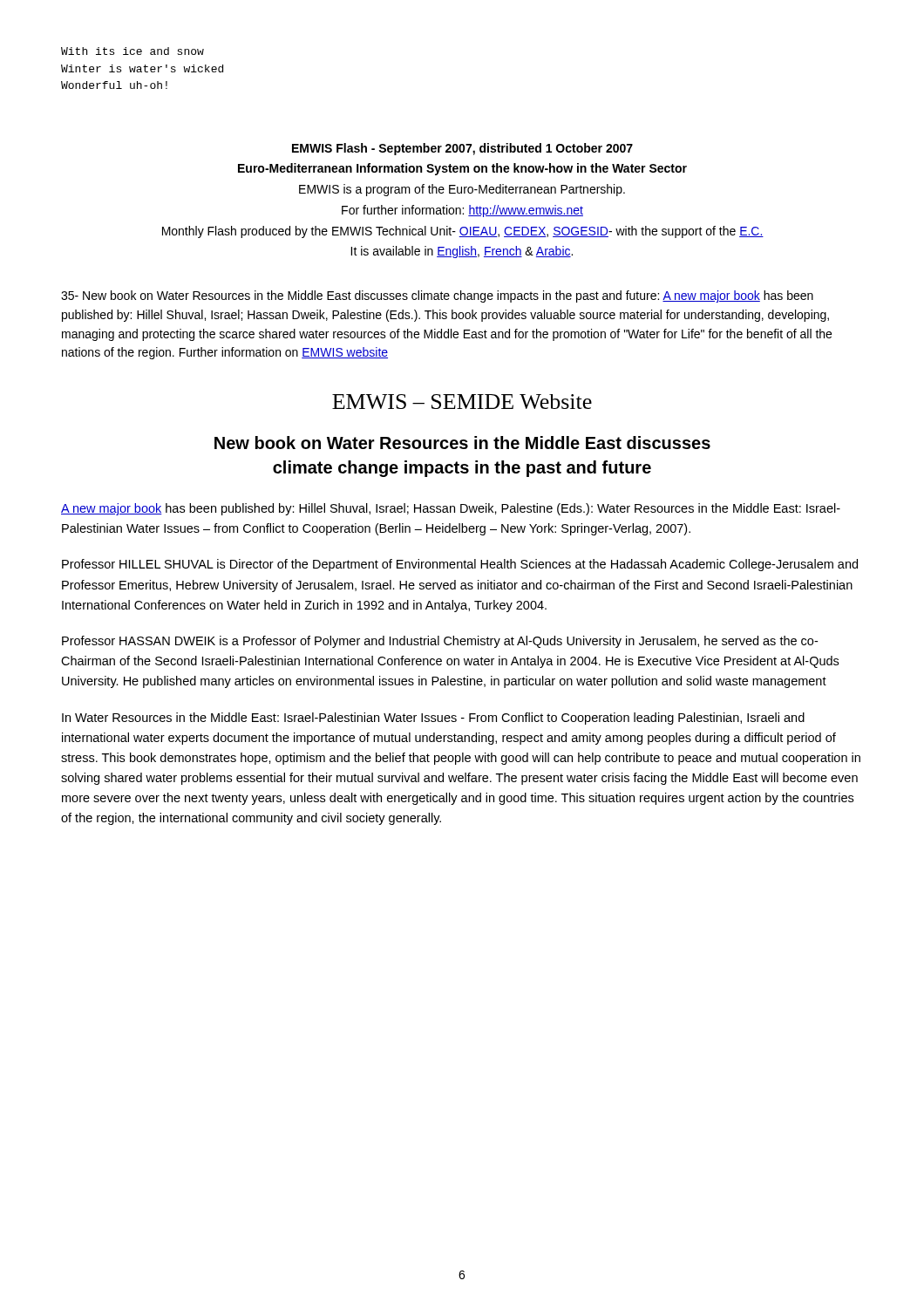This screenshot has height=1308, width=924.
Task: Find the passage starting "EMWIS – SEMIDE Website"
Action: coord(462,402)
